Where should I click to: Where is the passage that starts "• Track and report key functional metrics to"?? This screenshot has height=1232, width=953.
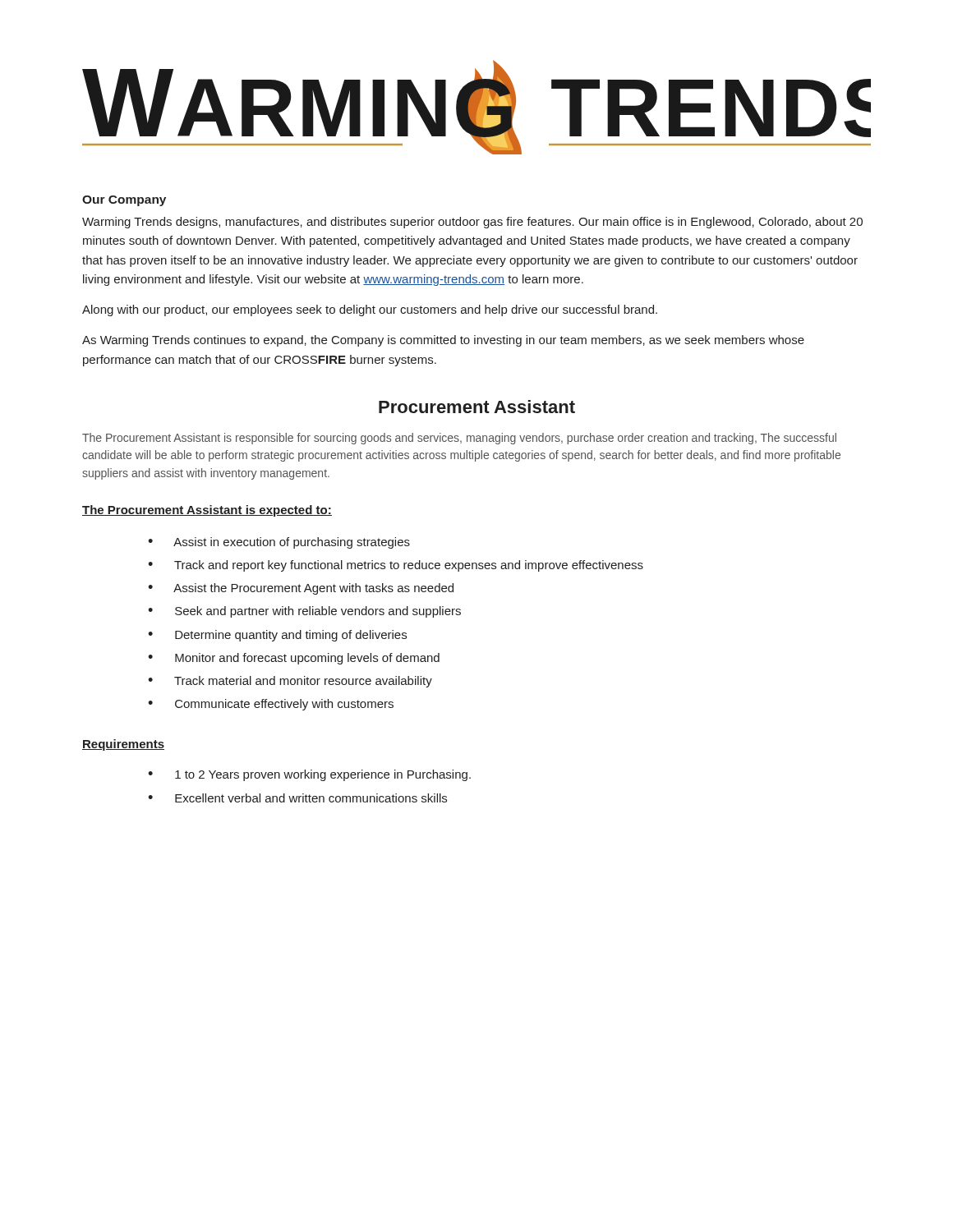(383, 565)
